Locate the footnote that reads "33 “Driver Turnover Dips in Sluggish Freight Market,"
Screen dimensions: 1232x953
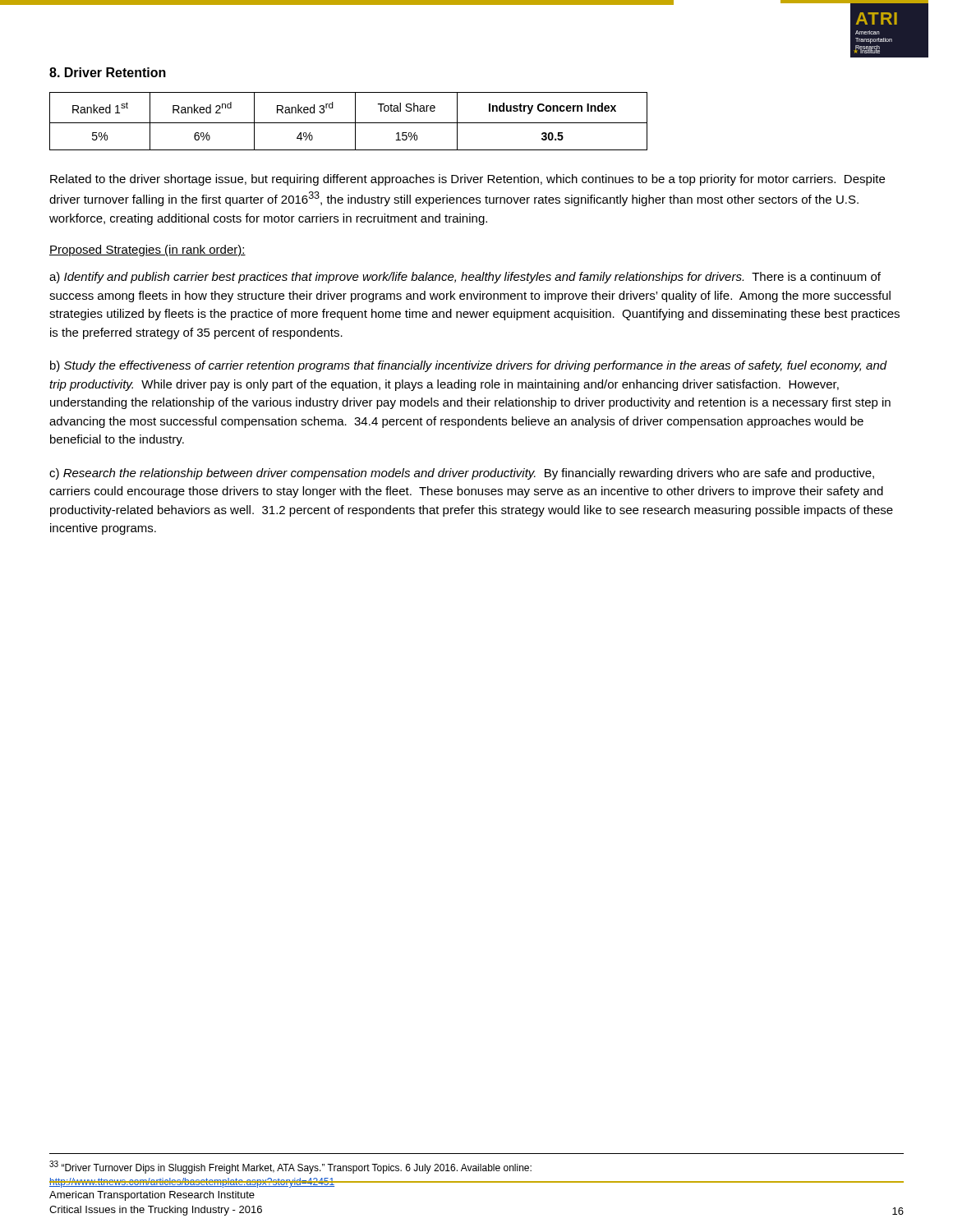(x=291, y=1174)
